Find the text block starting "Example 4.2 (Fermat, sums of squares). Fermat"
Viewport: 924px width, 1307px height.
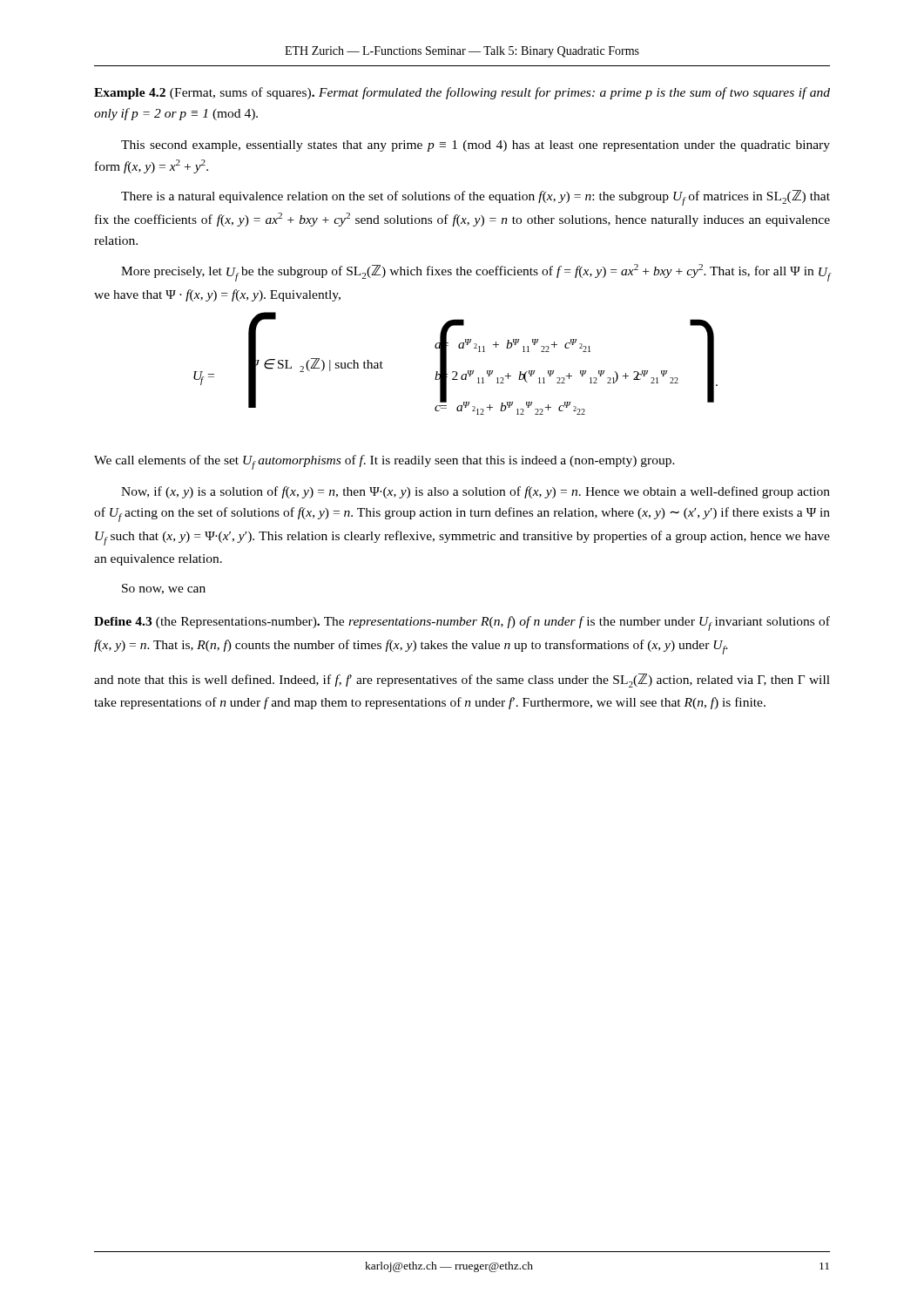[462, 102]
